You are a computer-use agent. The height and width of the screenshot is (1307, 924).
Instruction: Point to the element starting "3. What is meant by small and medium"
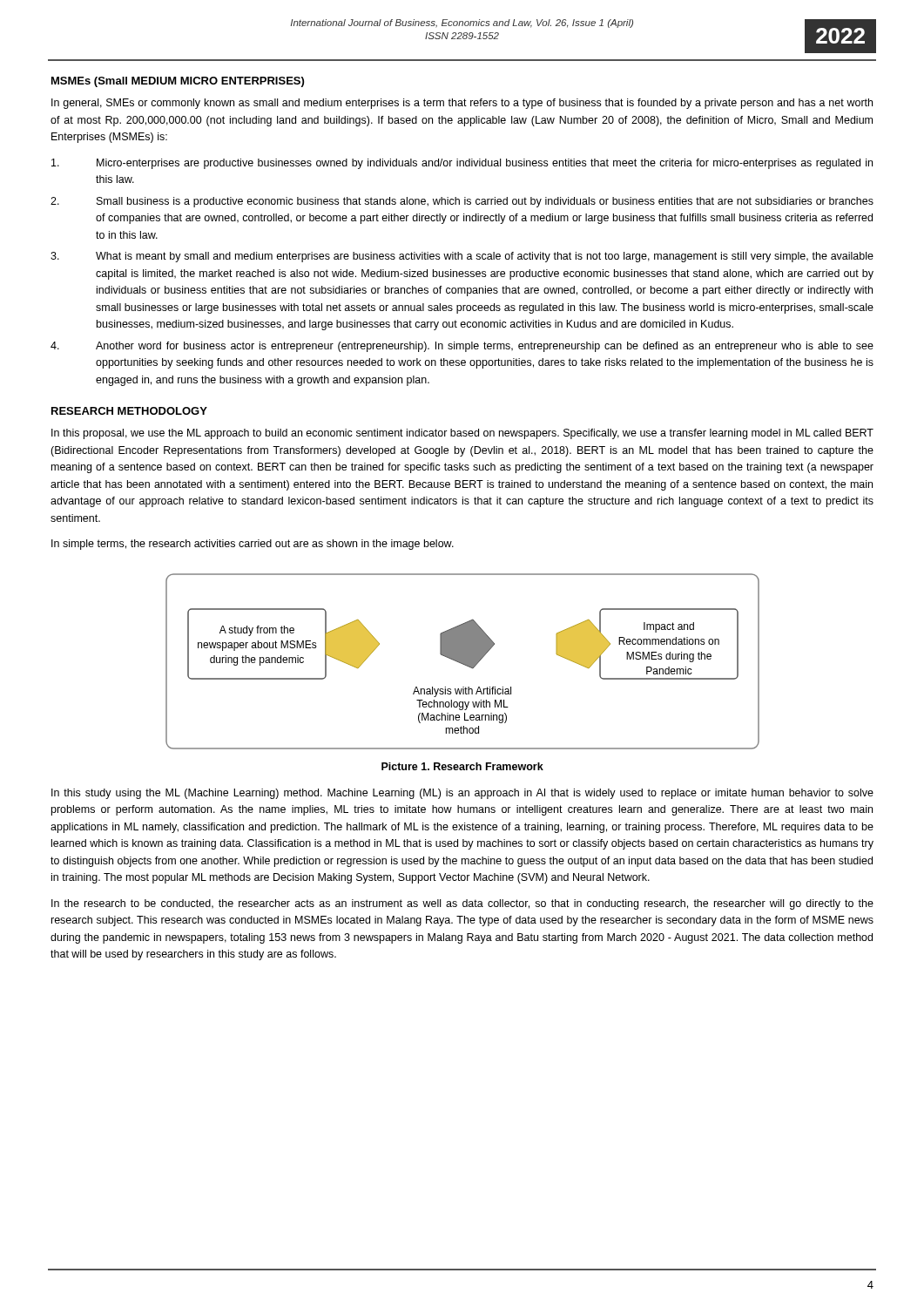coord(462,291)
